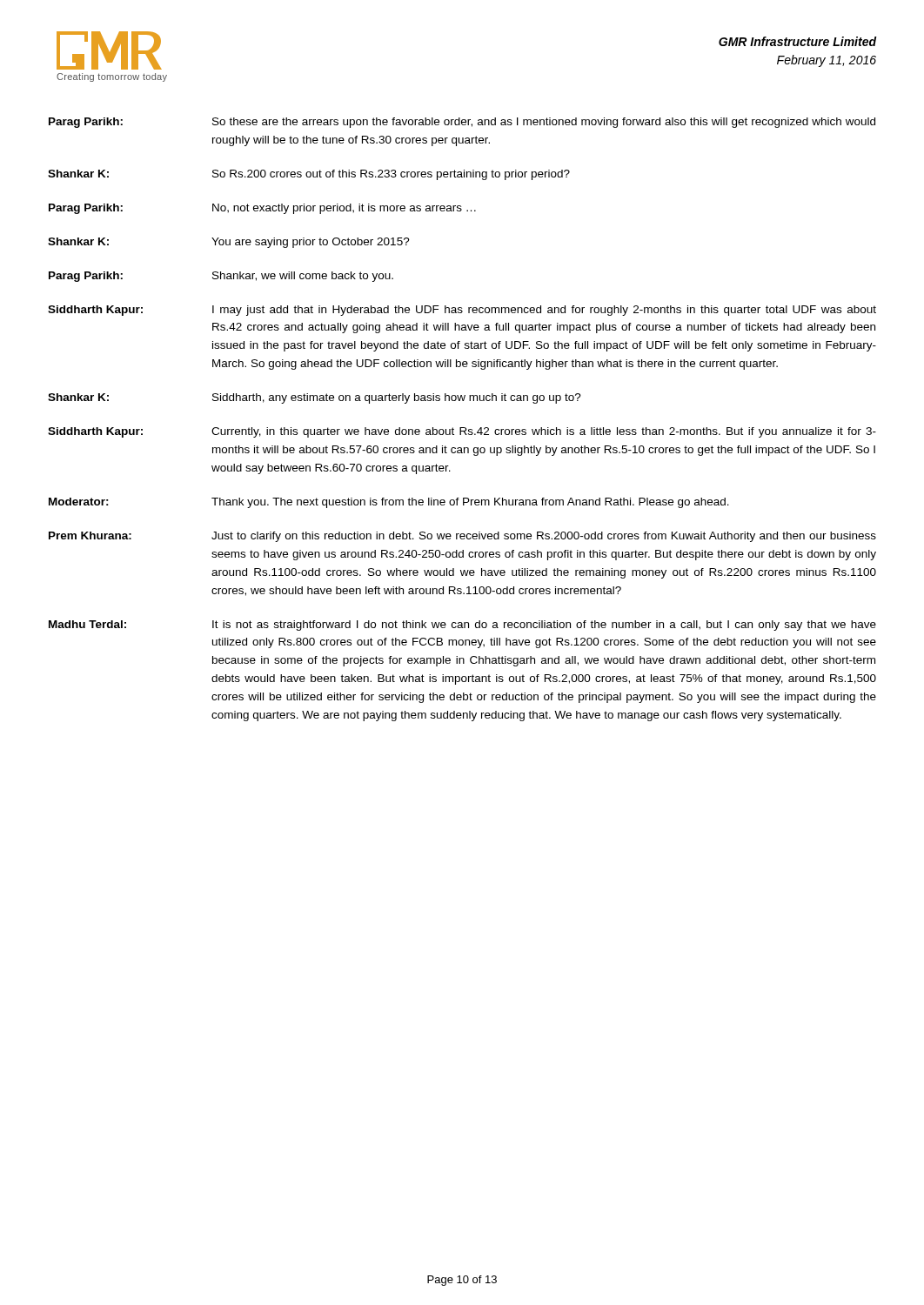Find the block on this page that starts "Parag Parikh: No, not"
The height and width of the screenshot is (1305, 924).
[462, 208]
